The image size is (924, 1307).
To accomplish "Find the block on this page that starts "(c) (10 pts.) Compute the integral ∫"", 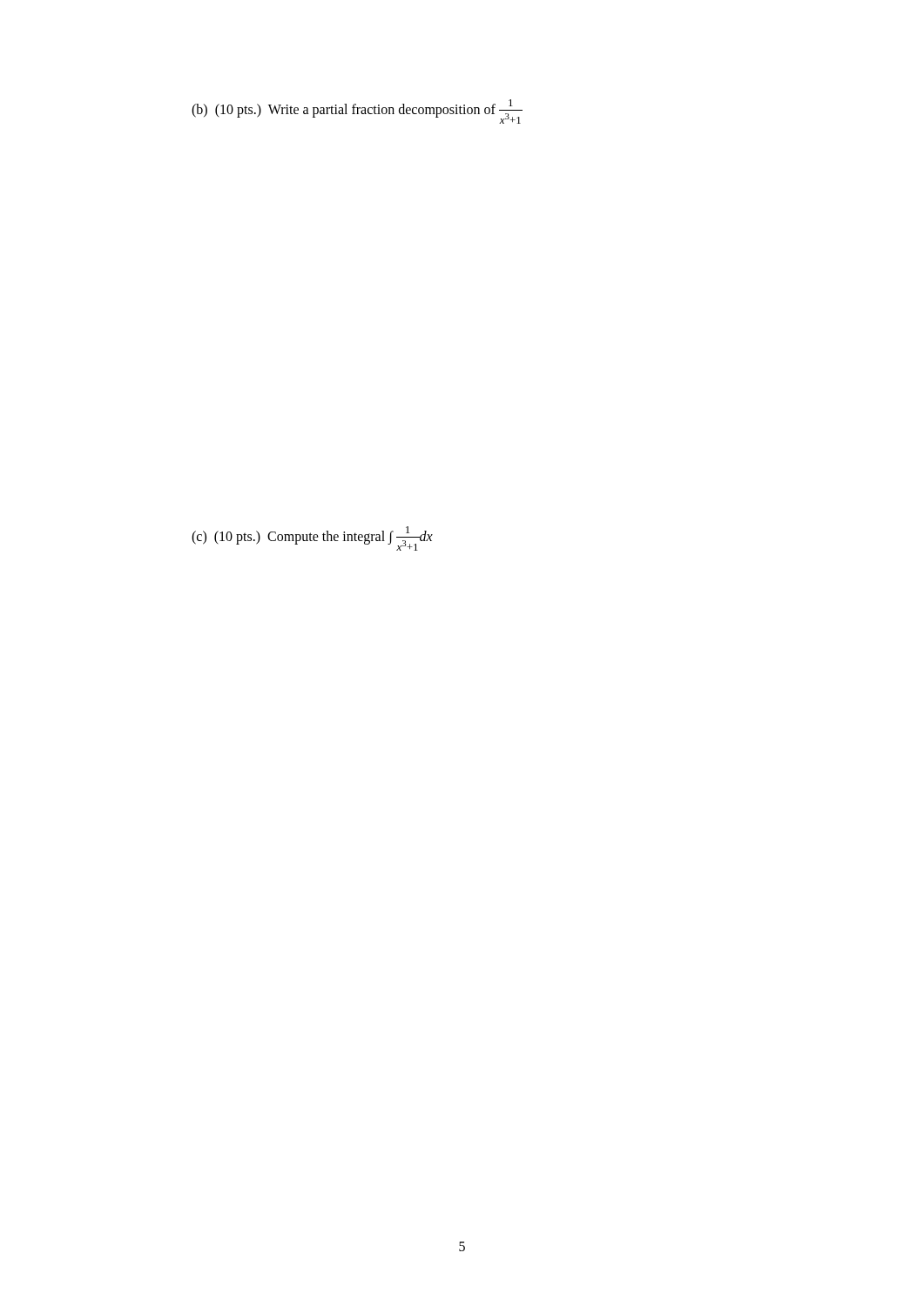I will click(x=312, y=538).
